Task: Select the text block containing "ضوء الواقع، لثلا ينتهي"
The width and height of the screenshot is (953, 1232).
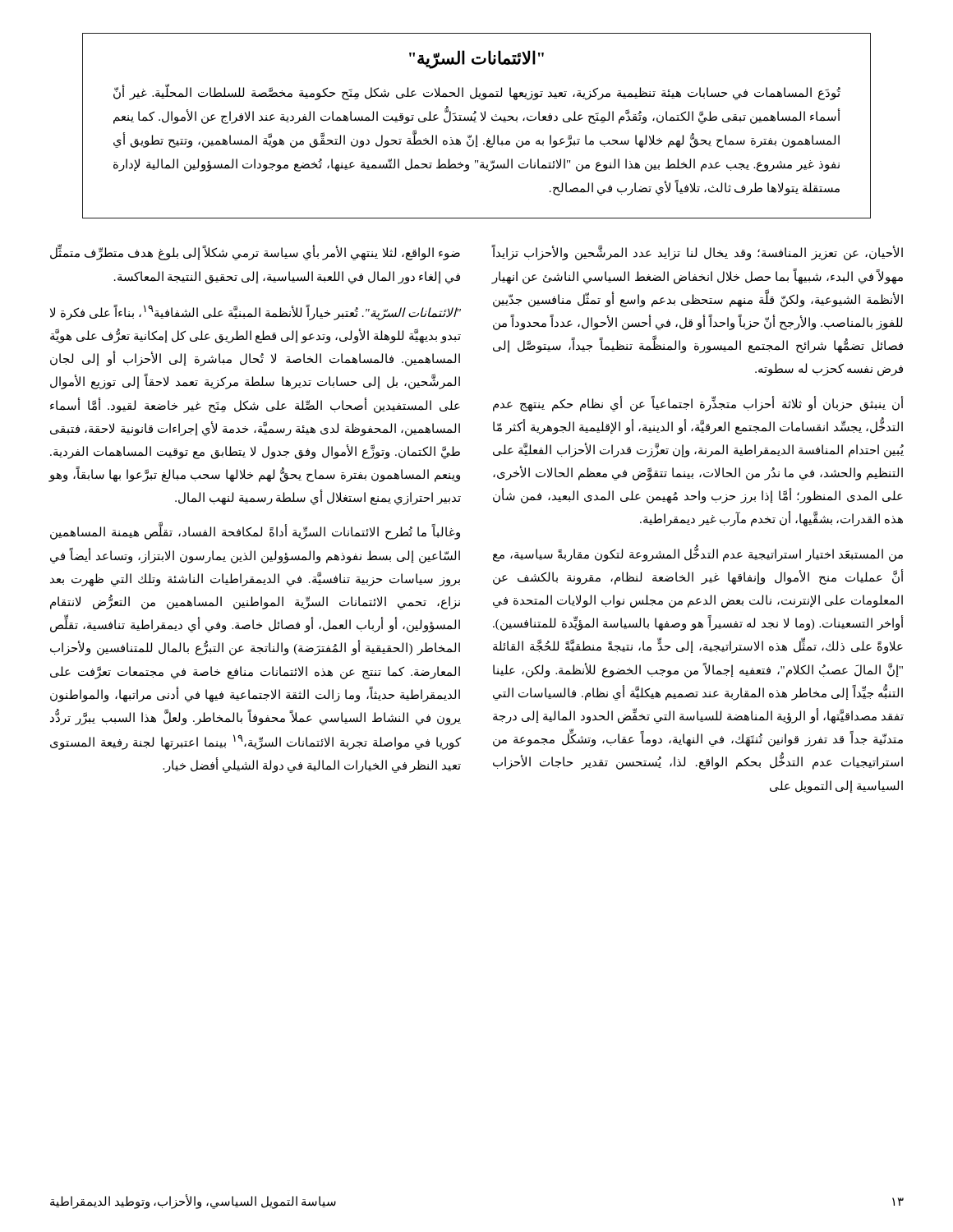Action: [255, 265]
